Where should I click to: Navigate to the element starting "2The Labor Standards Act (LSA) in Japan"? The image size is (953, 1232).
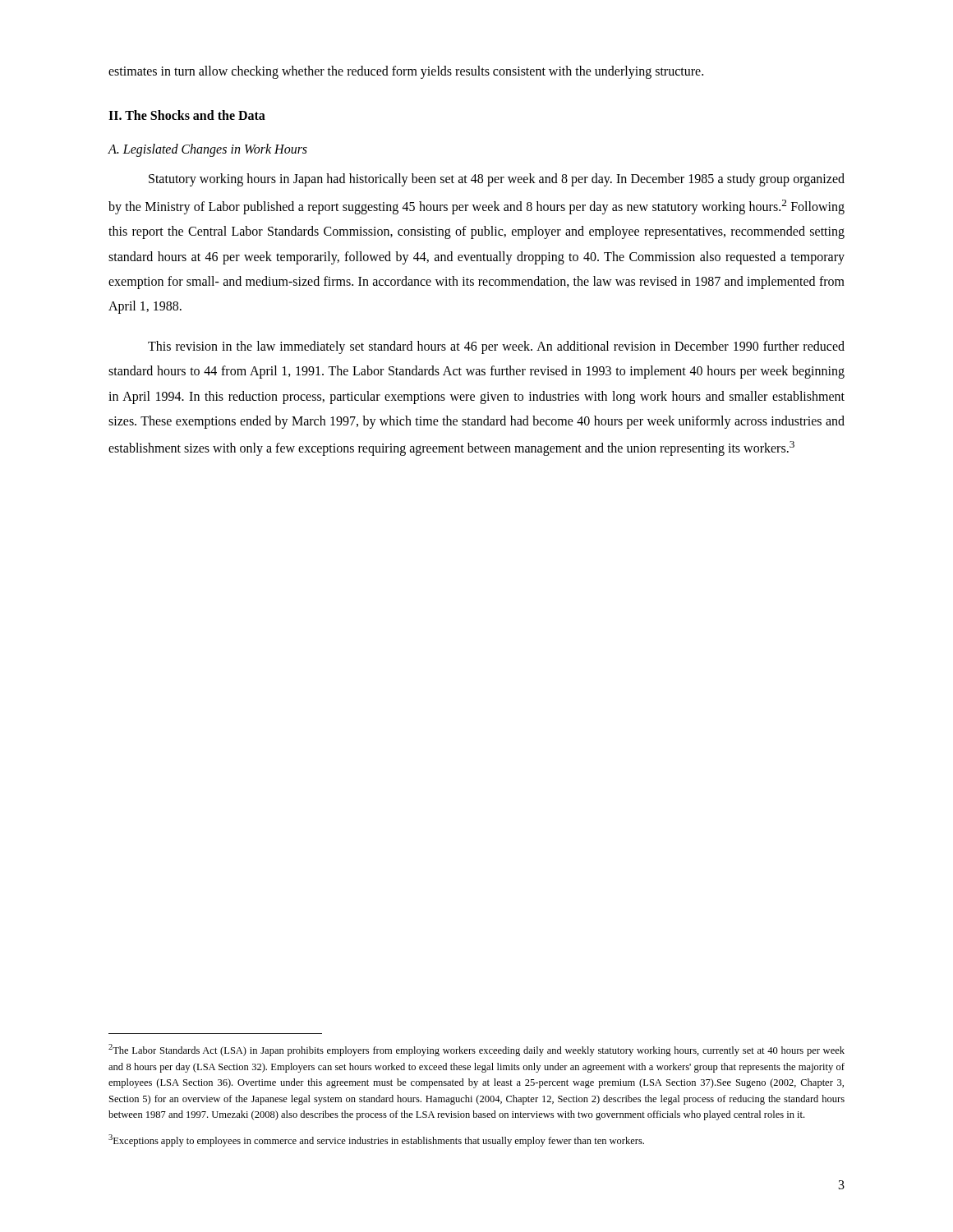[x=476, y=1082]
